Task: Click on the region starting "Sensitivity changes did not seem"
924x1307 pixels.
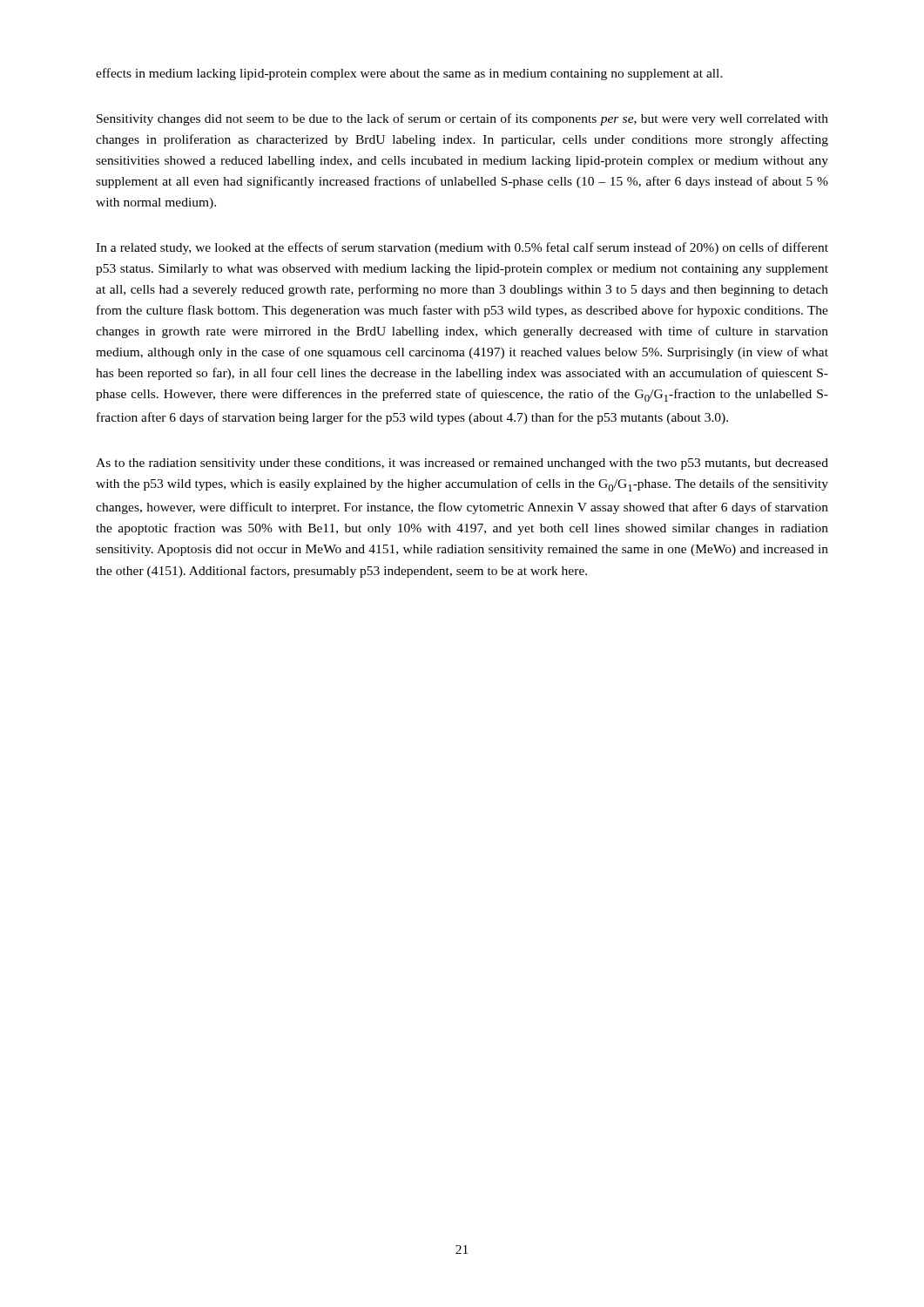Action: 462,160
